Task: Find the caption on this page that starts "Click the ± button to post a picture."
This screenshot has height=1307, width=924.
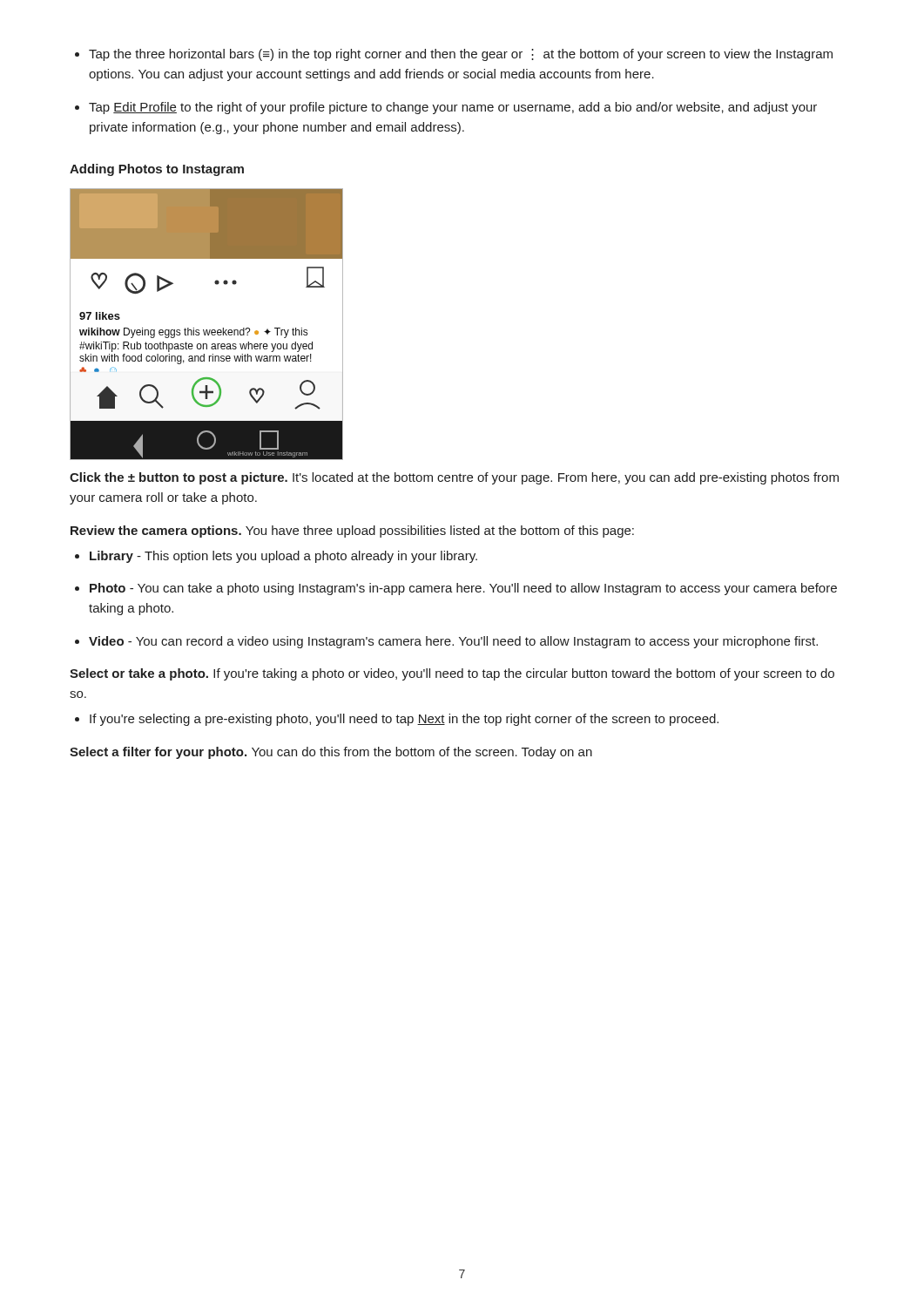Action: (x=455, y=487)
